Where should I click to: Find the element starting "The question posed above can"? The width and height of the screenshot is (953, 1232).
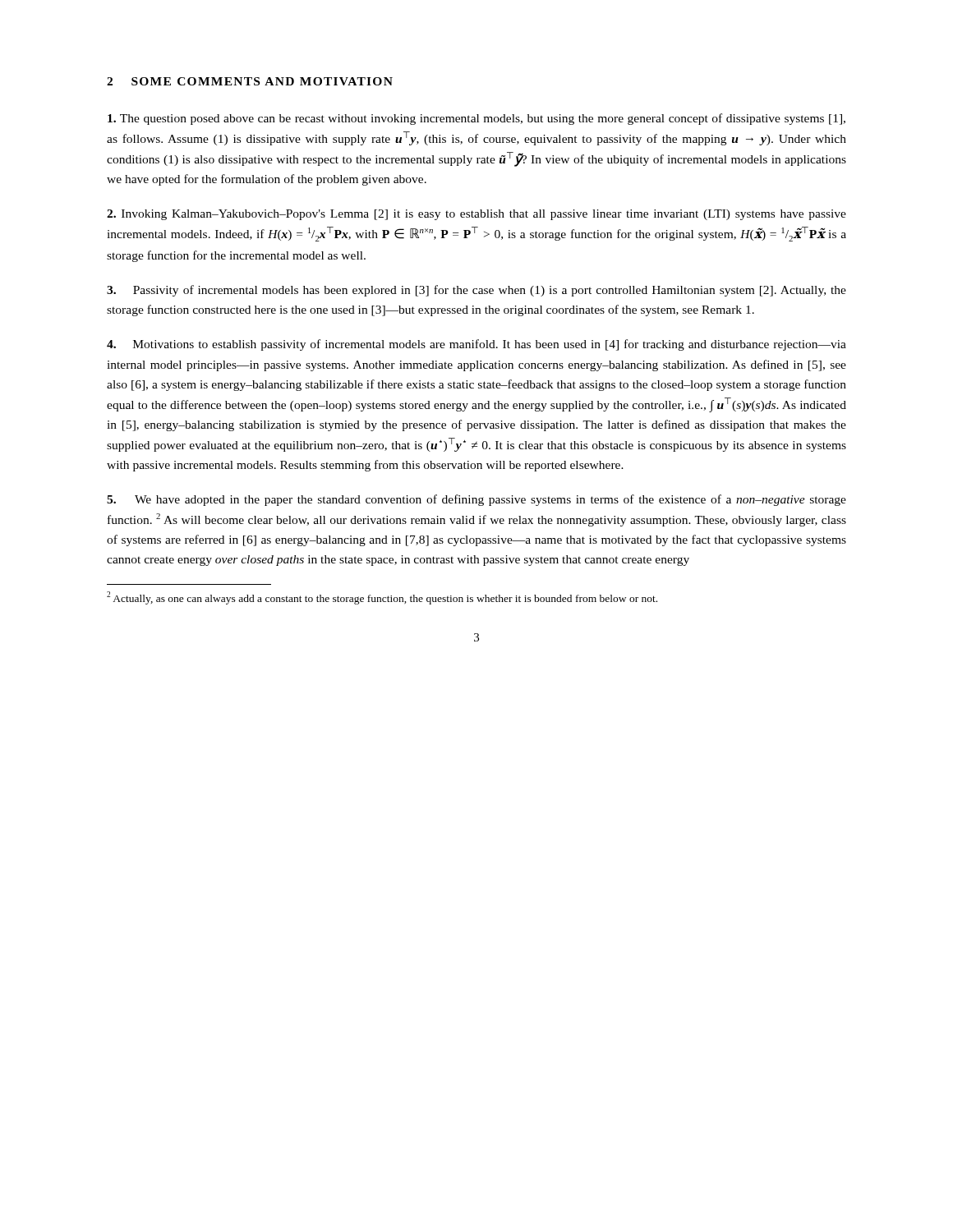coord(476,148)
